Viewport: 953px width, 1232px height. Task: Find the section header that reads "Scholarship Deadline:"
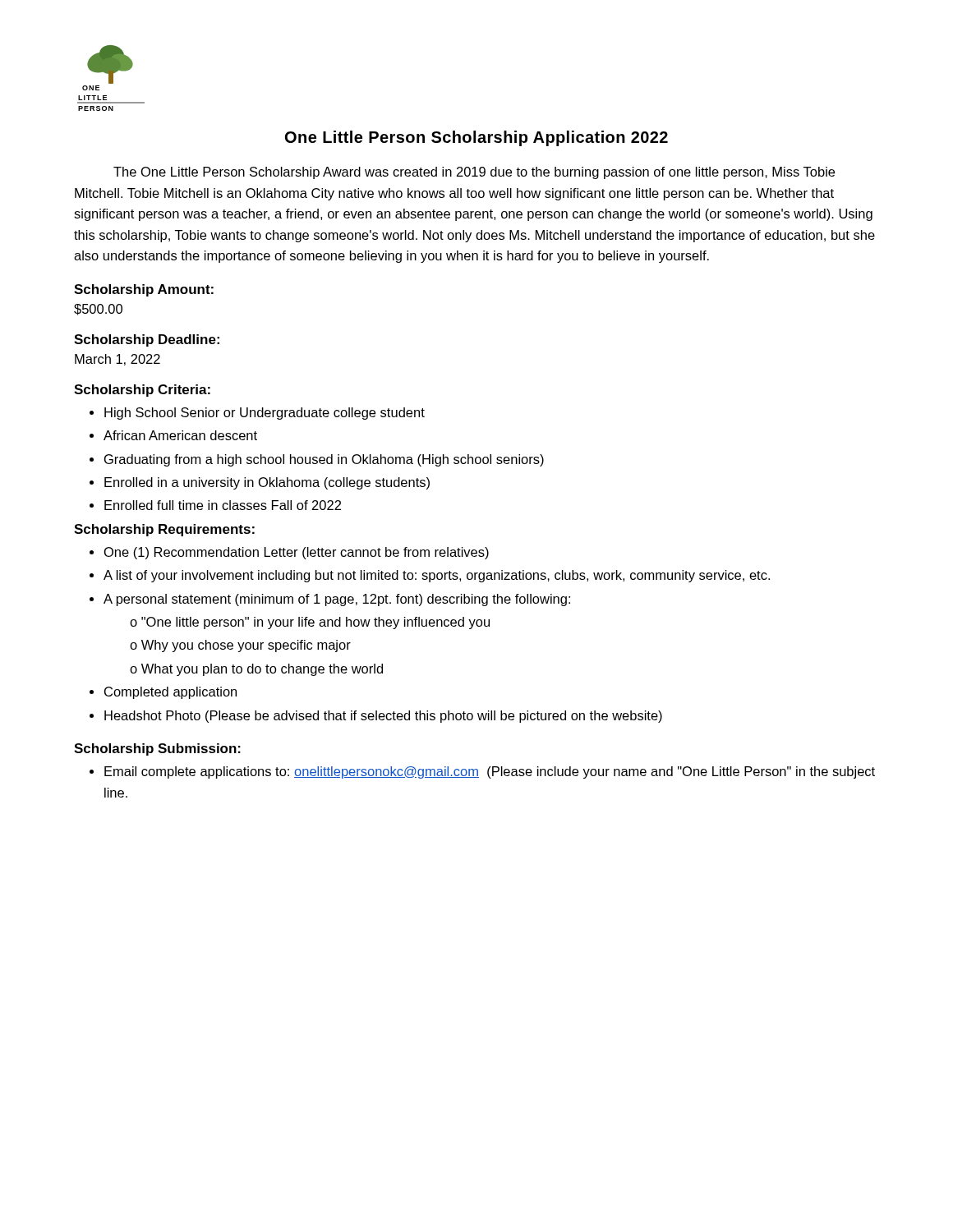(x=147, y=339)
